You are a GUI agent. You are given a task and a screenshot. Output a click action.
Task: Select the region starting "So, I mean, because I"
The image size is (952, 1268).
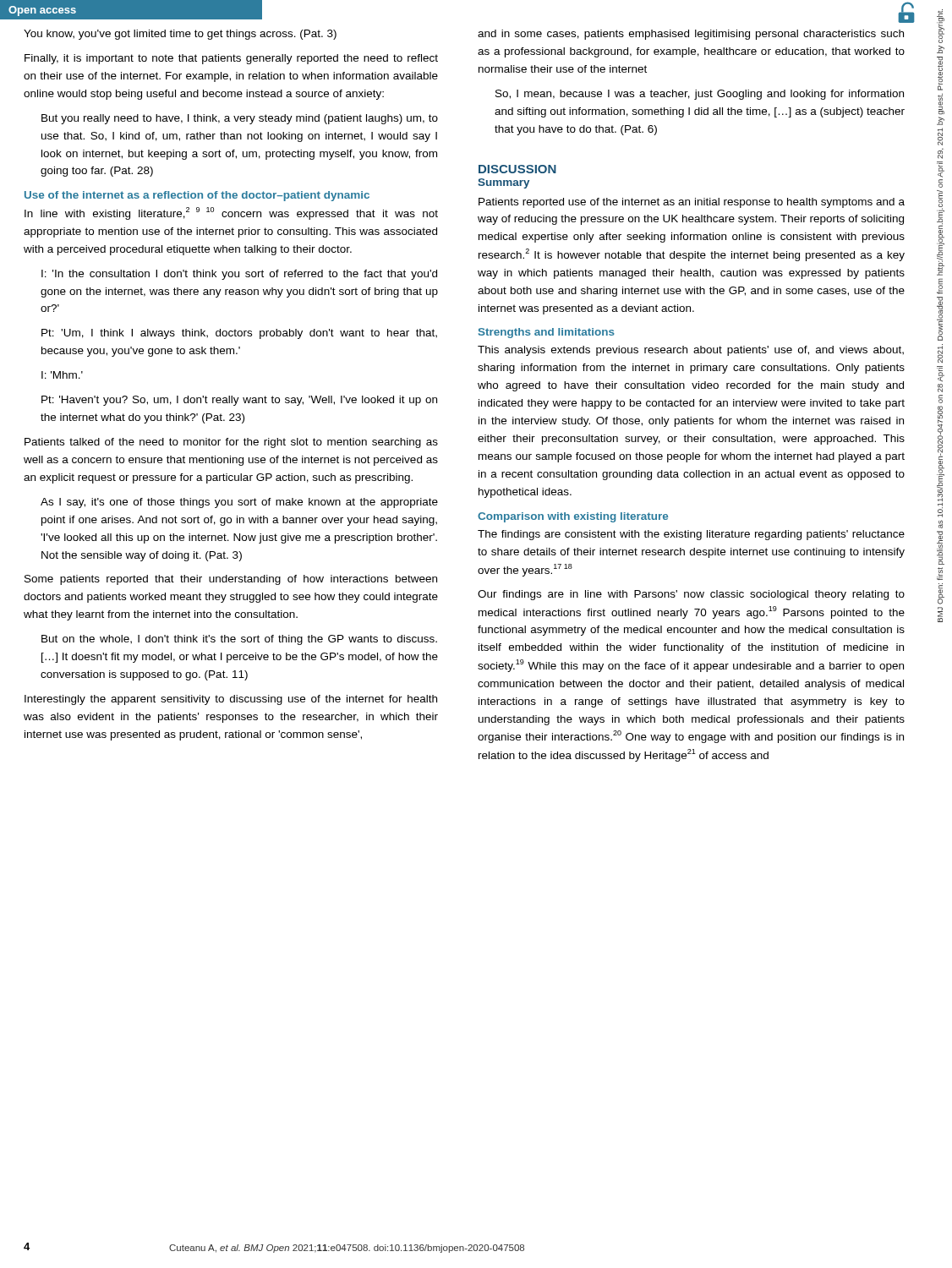700,112
